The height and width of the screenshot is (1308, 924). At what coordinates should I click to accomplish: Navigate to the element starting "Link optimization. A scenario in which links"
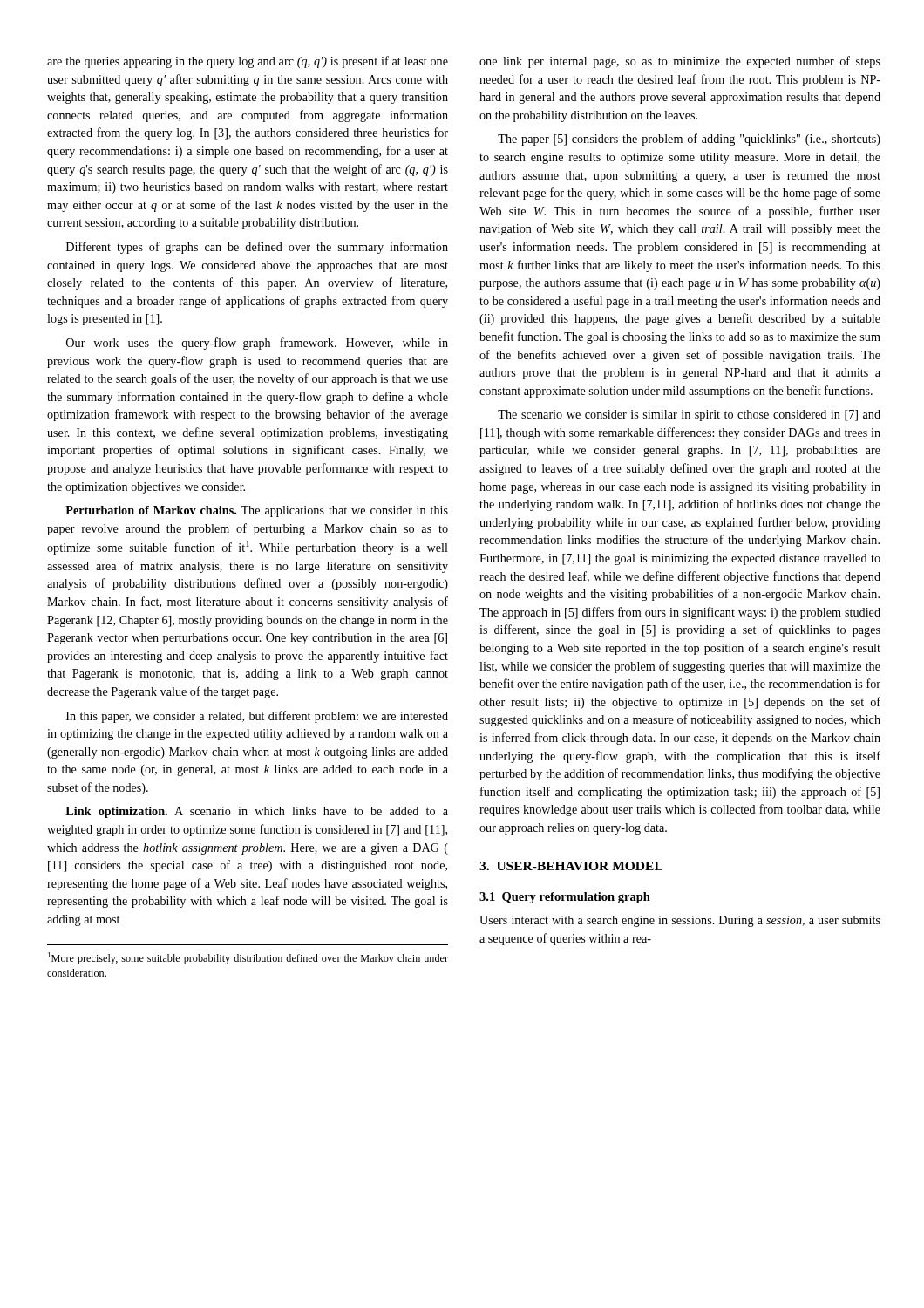click(248, 866)
